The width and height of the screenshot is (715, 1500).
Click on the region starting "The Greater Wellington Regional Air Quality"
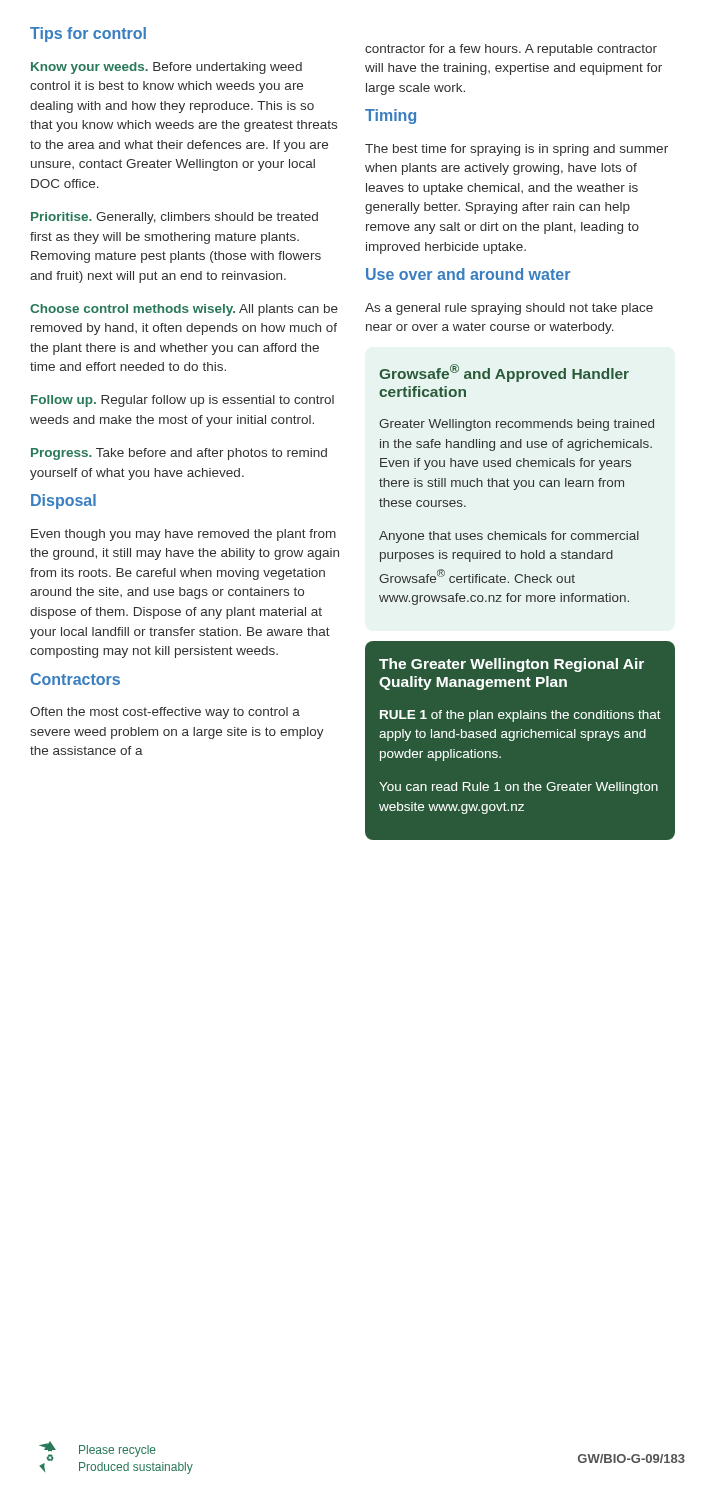point(520,673)
